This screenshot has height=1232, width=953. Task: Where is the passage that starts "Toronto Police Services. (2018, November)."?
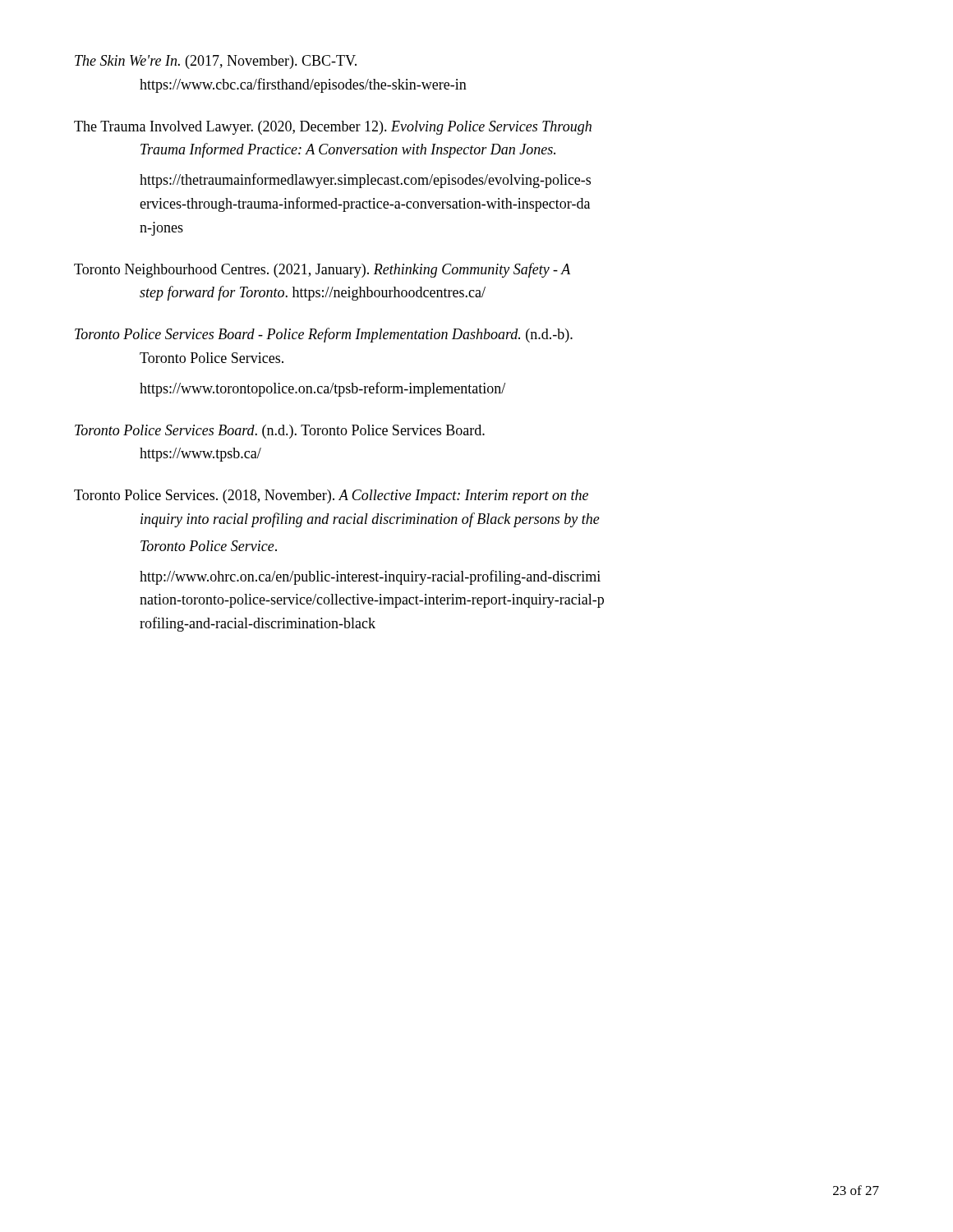(331, 496)
